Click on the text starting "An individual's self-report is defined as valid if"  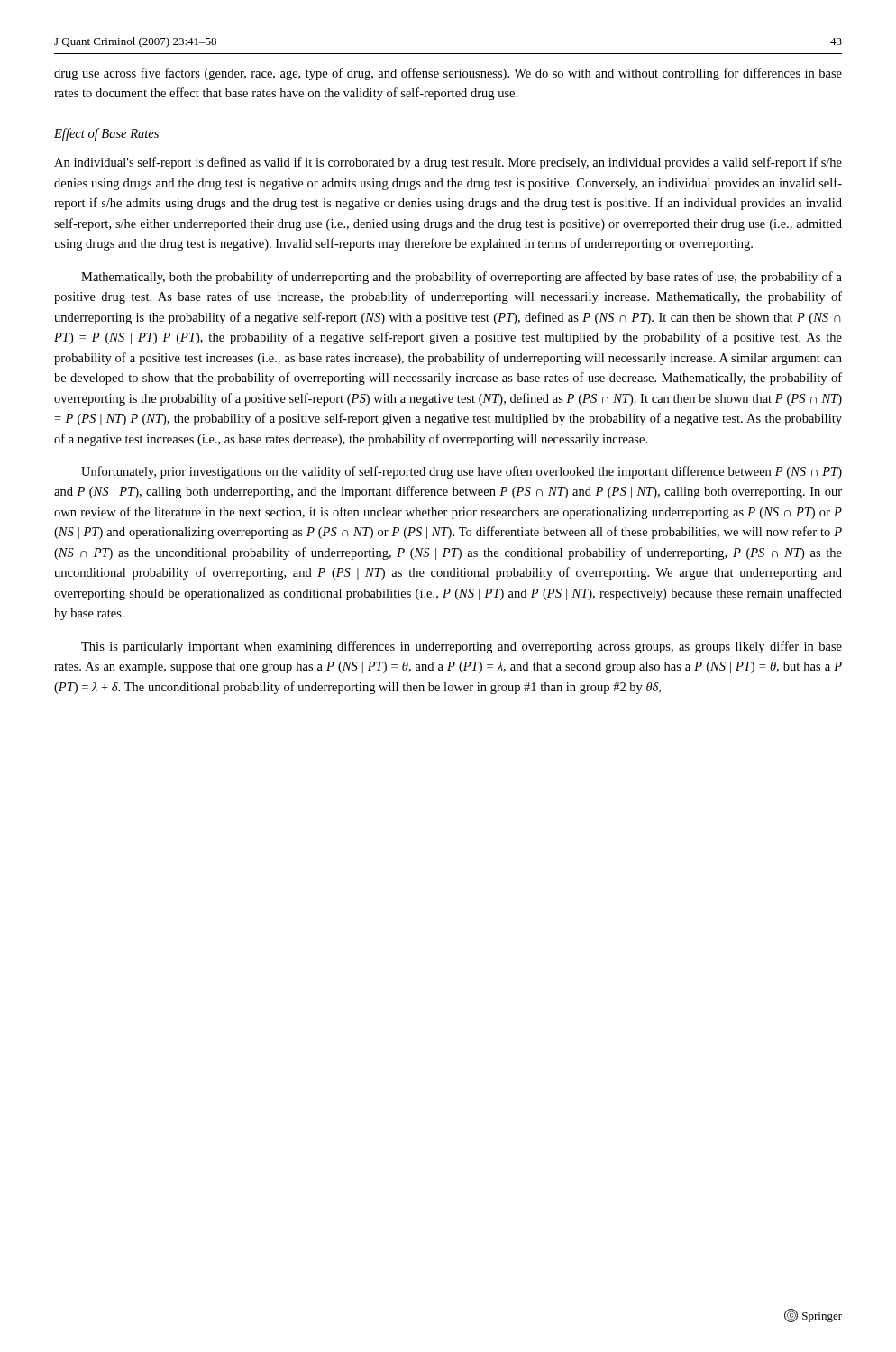click(448, 203)
